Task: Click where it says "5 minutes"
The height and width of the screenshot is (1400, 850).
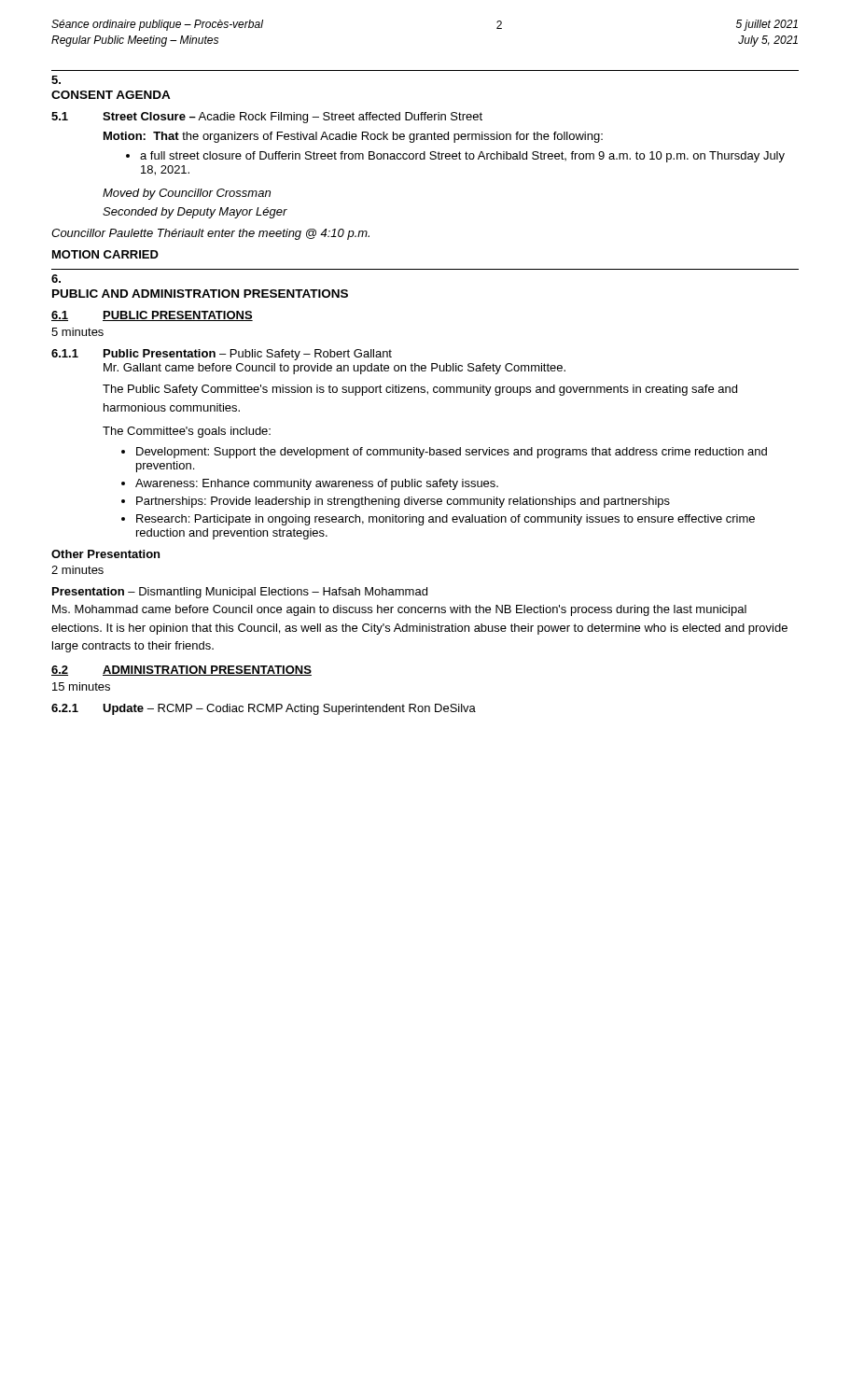Action: coord(78,332)
